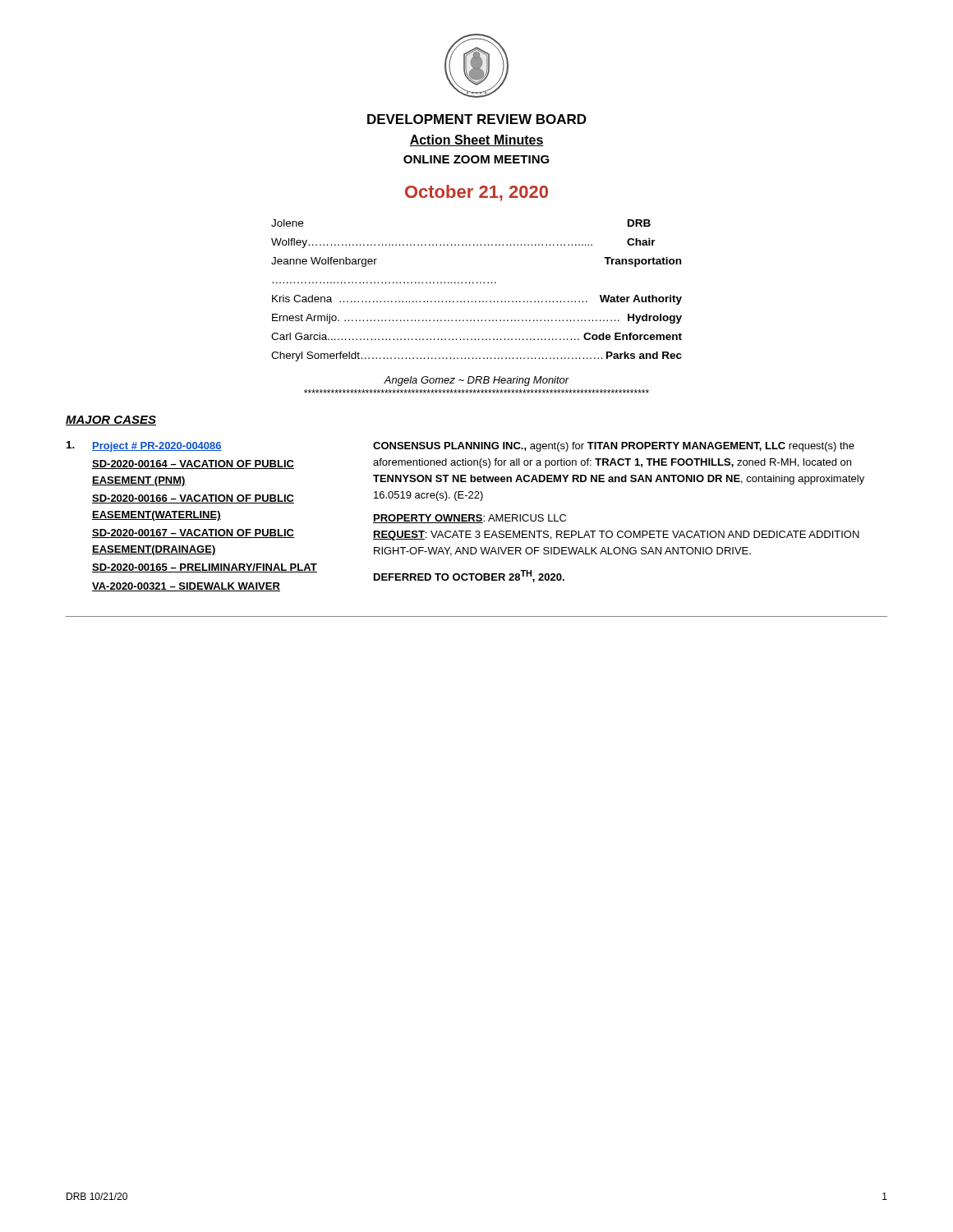Select the text block with the text "CONSENSUS PLANNING INC.,"

614,447
